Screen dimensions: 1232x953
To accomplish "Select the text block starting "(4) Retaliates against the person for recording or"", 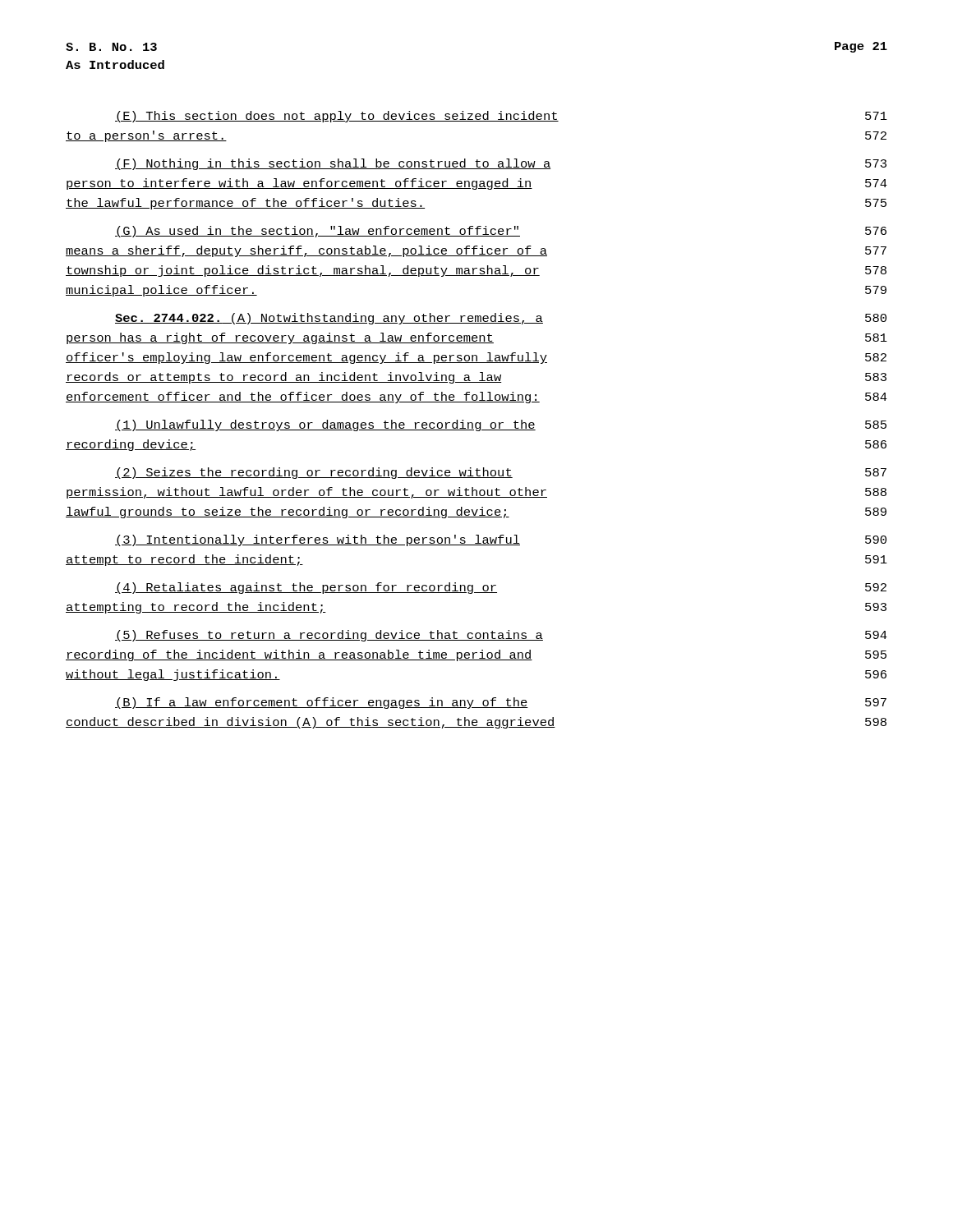I will coord(476,598).
